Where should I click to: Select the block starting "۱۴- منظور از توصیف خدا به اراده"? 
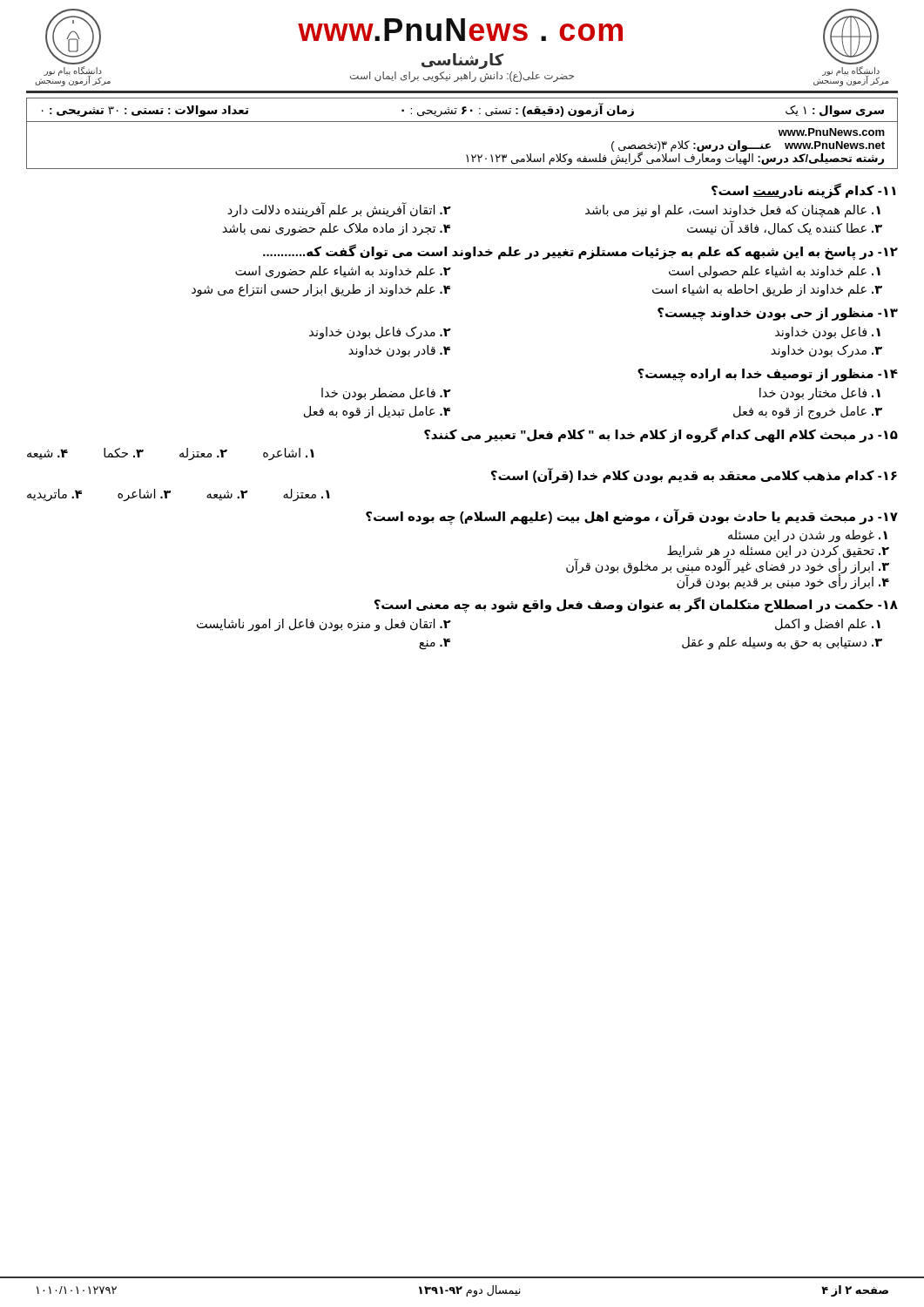(768, 376)
